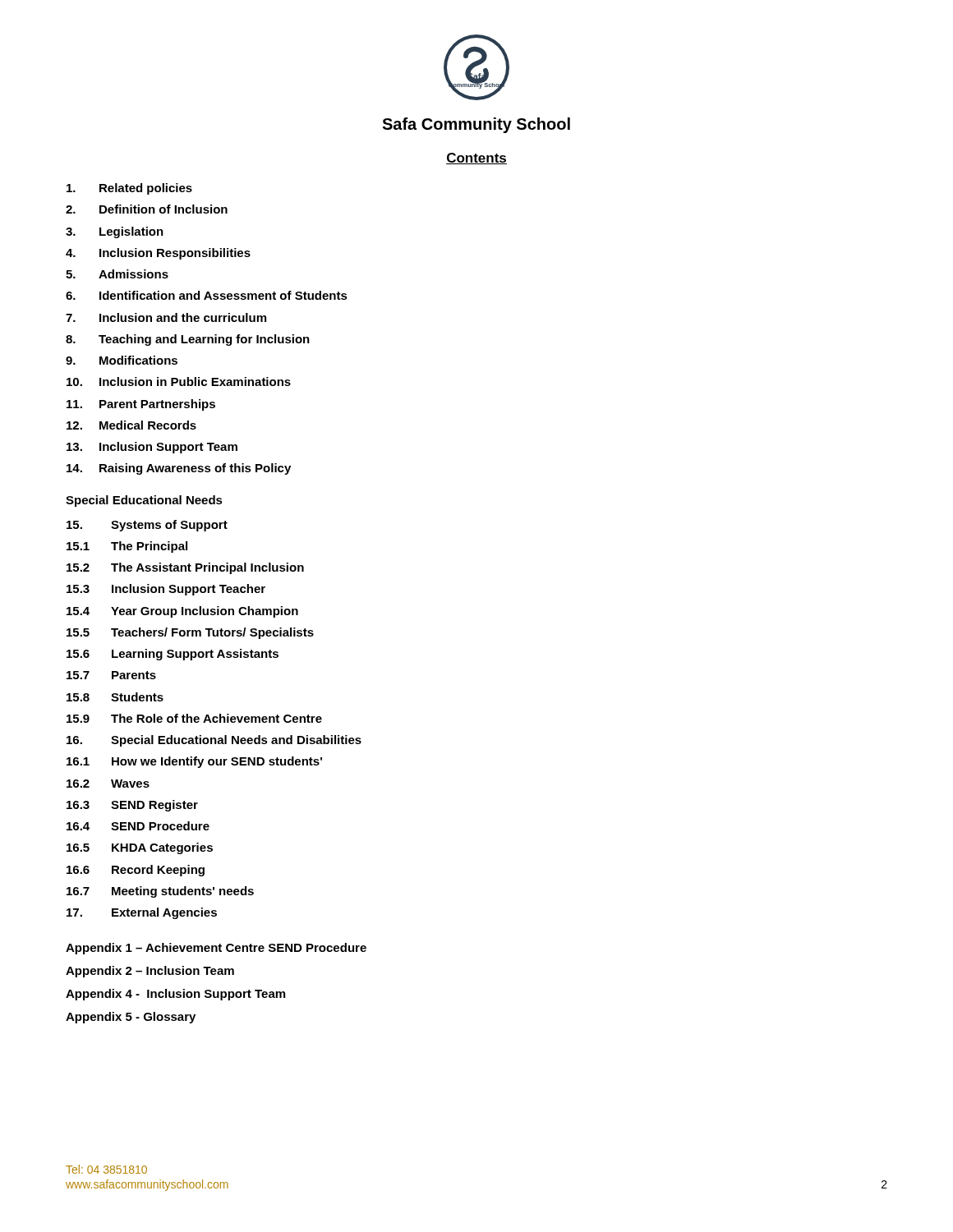Screen dimensions: 1232x953
Task: Locate the text "7.Inclusion and the curriculum"
Action: click(x=166, y=317)
